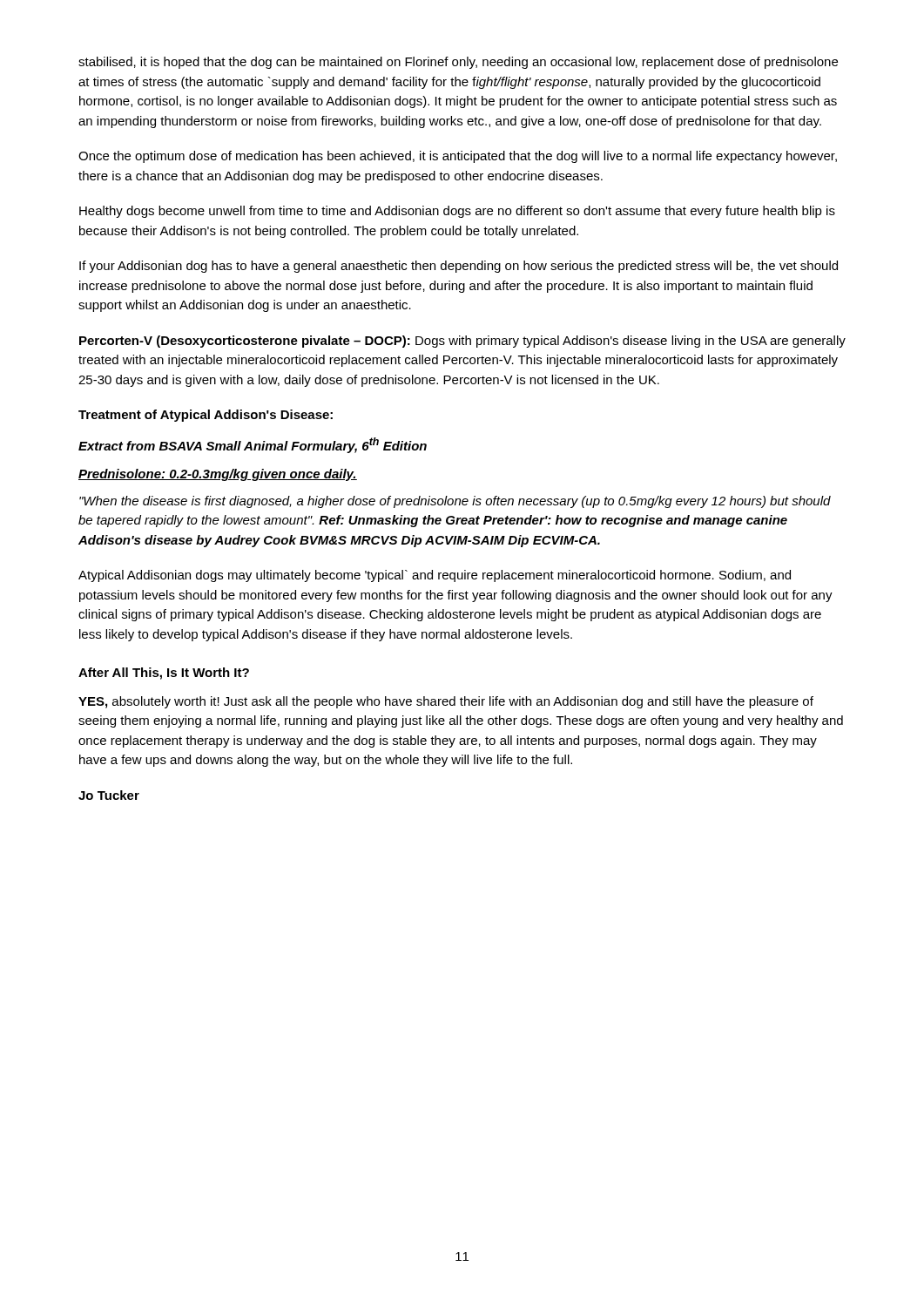Where is the passage that starts "Percorten-V (Desoxycorticosterone pivalate – DOCP): Dogs with primary"?
924x1307 pixels.
(462, 359)
